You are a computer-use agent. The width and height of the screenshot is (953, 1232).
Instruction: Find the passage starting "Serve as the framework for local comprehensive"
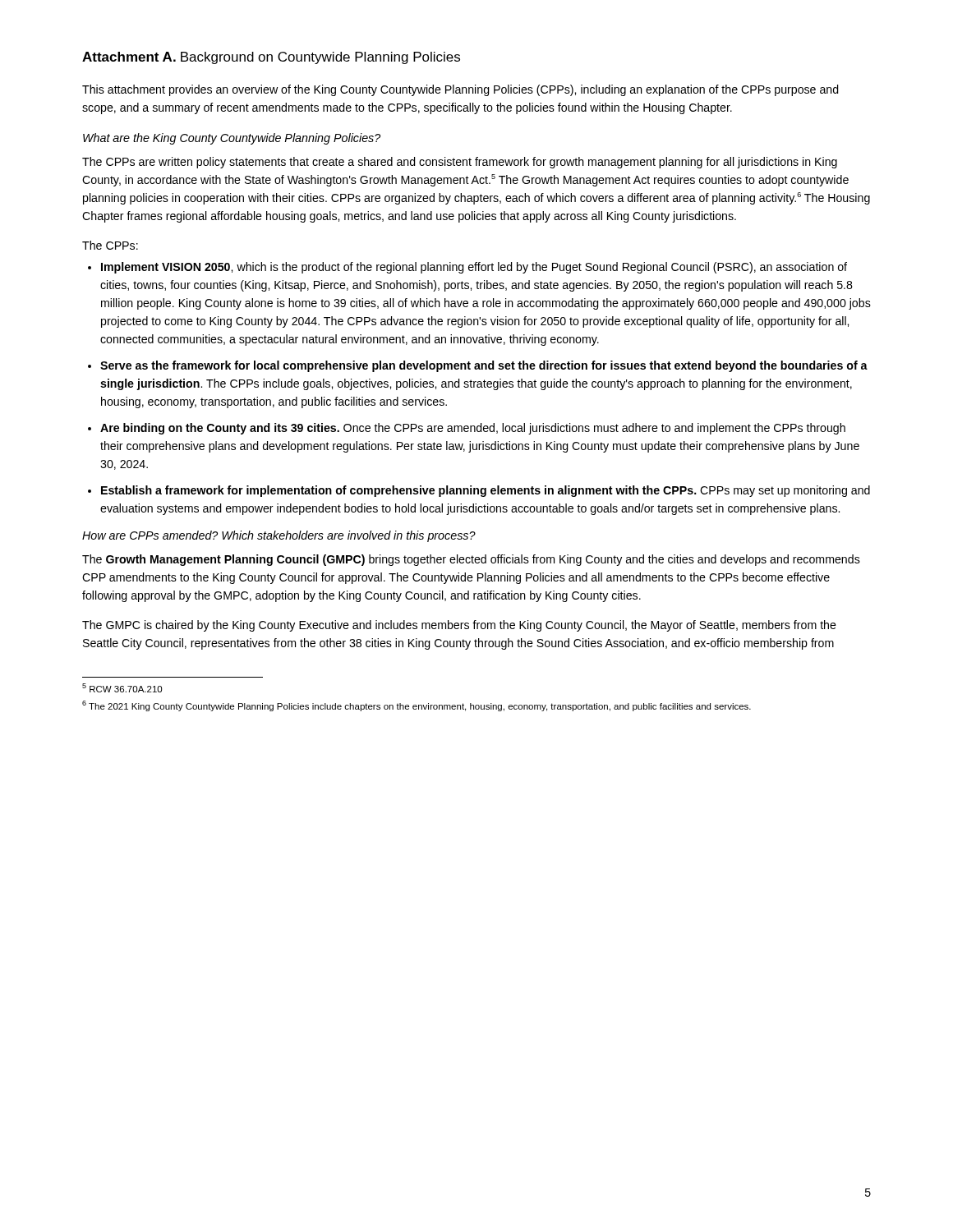click(484, 384)
